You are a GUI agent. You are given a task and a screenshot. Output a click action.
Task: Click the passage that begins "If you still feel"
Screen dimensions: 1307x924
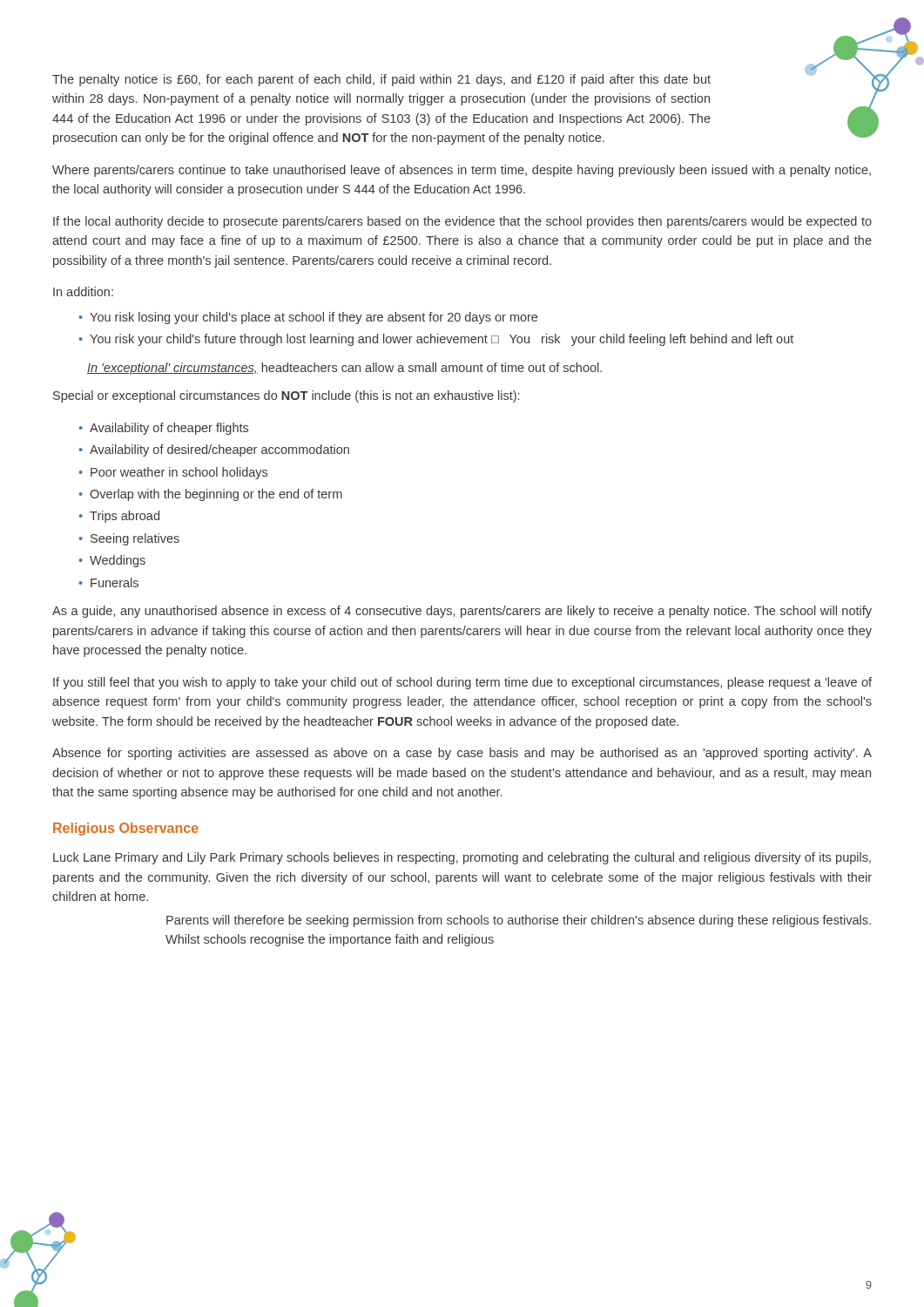(462, 702)
